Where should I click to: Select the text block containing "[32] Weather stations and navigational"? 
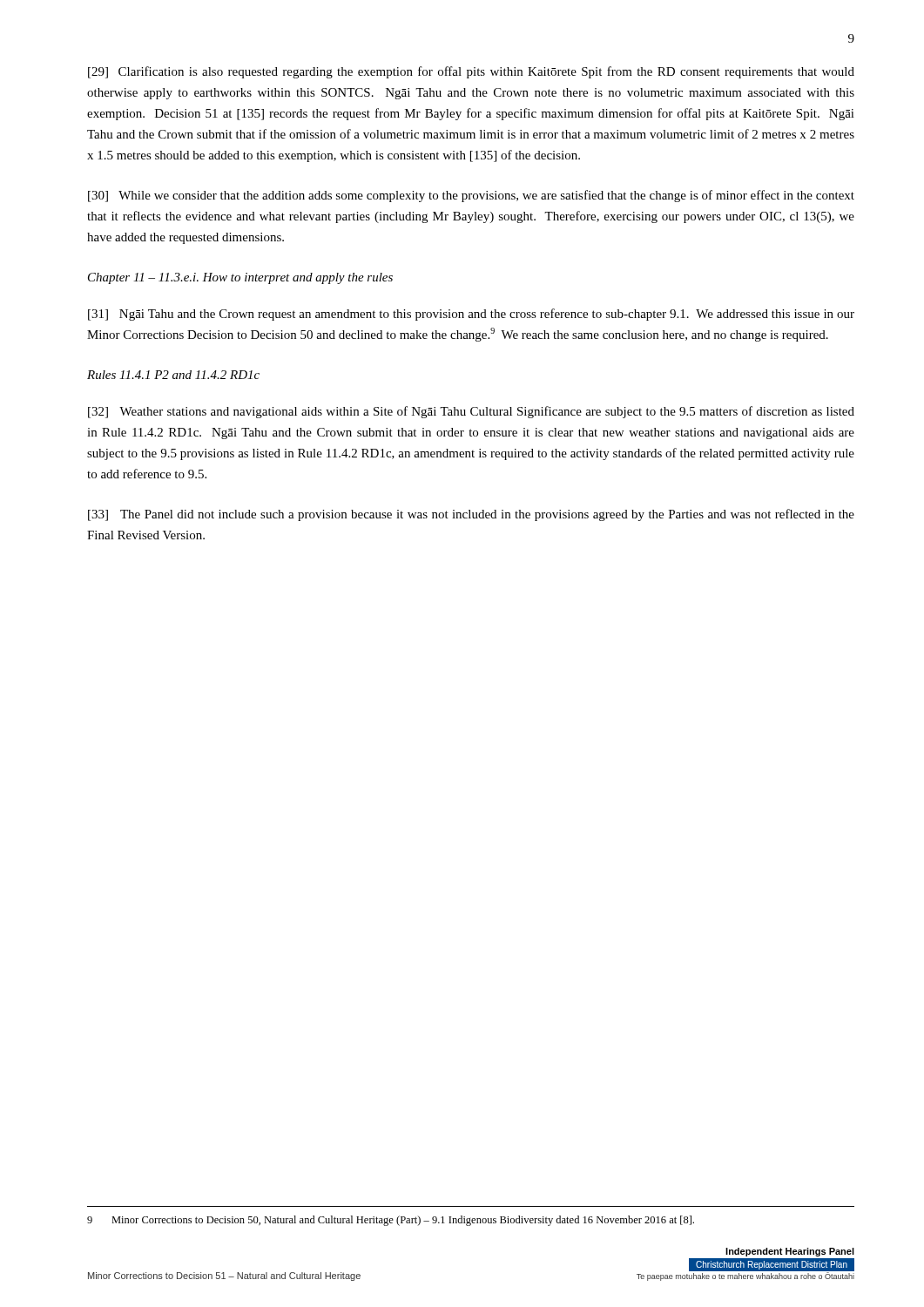point(471,443)
